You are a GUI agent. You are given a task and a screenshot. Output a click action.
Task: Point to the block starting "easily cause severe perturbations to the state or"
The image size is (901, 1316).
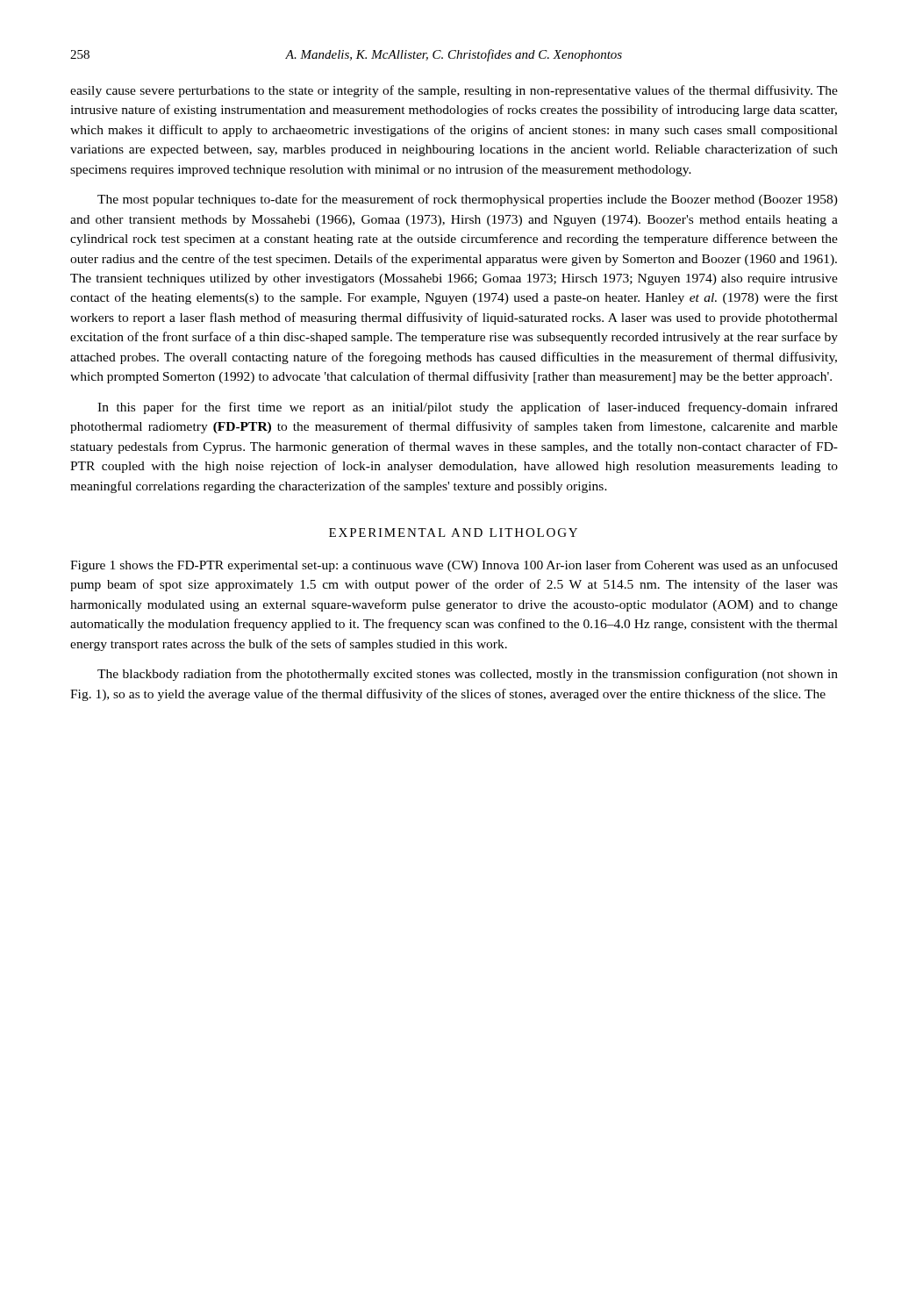(454, 129)
